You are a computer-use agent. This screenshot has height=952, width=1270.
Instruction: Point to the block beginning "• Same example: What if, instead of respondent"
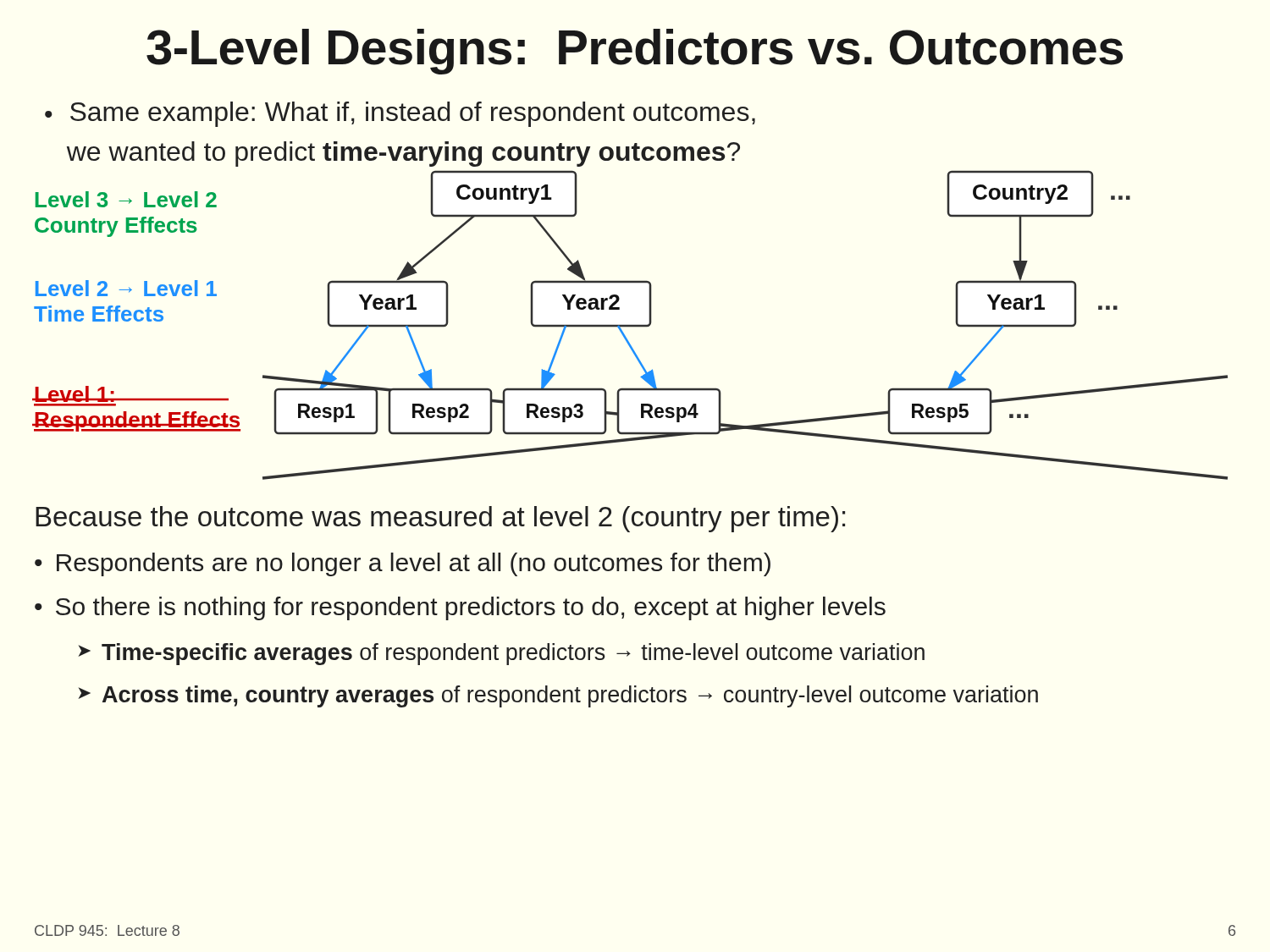point(401,132)
